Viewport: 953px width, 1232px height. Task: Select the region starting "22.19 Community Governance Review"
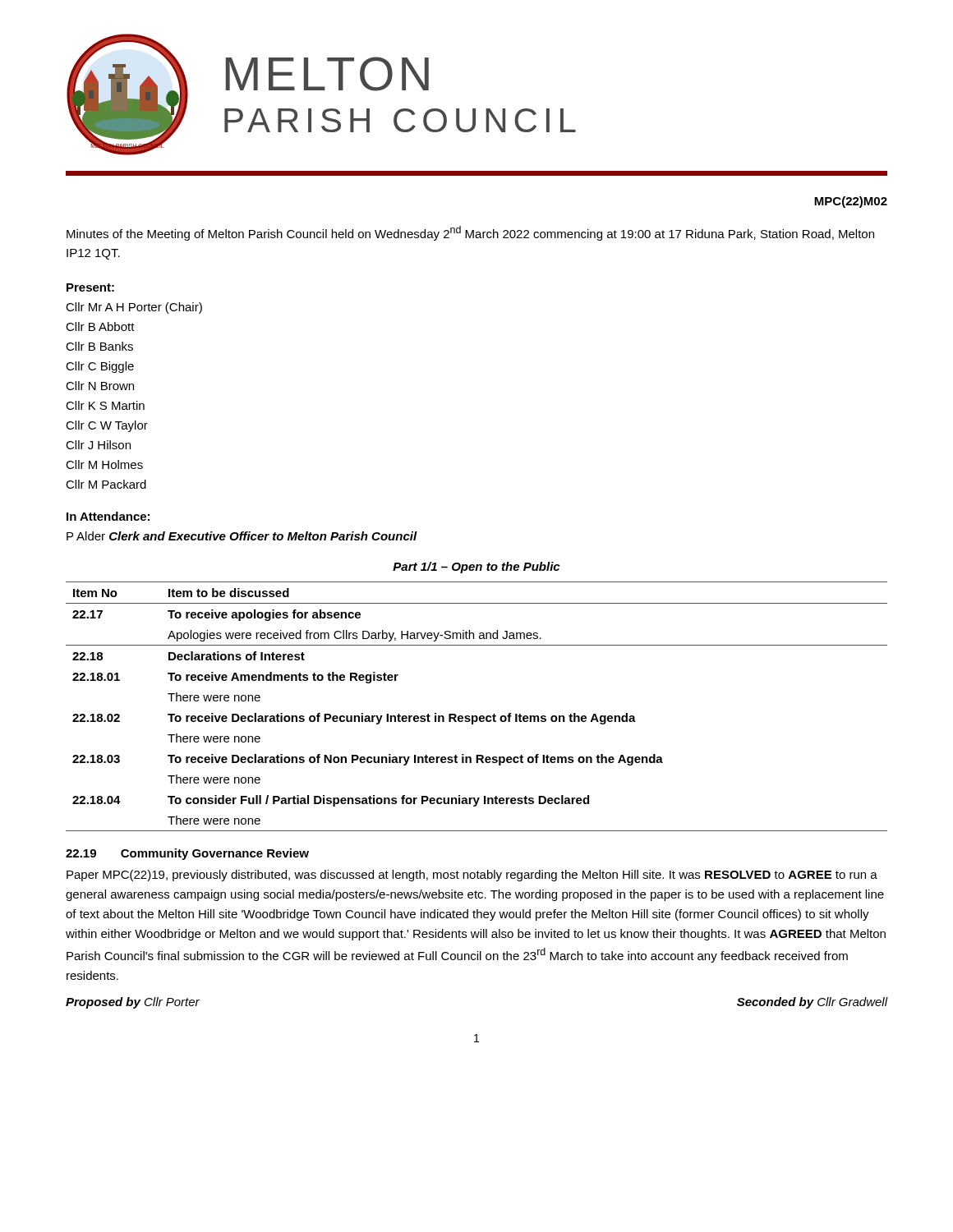(187, 853)
